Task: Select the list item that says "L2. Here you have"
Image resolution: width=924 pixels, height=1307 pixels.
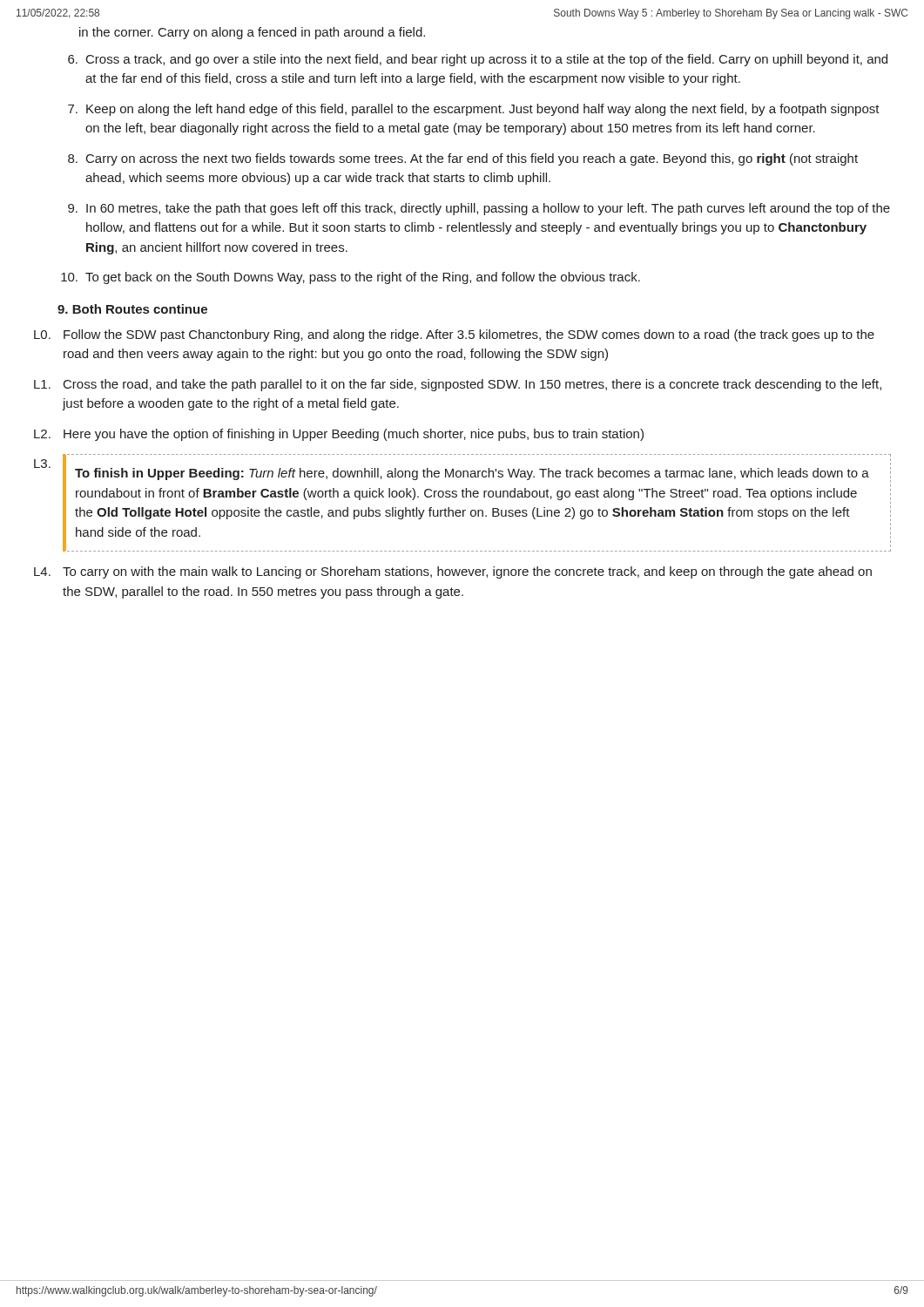Action: point(462,434)
